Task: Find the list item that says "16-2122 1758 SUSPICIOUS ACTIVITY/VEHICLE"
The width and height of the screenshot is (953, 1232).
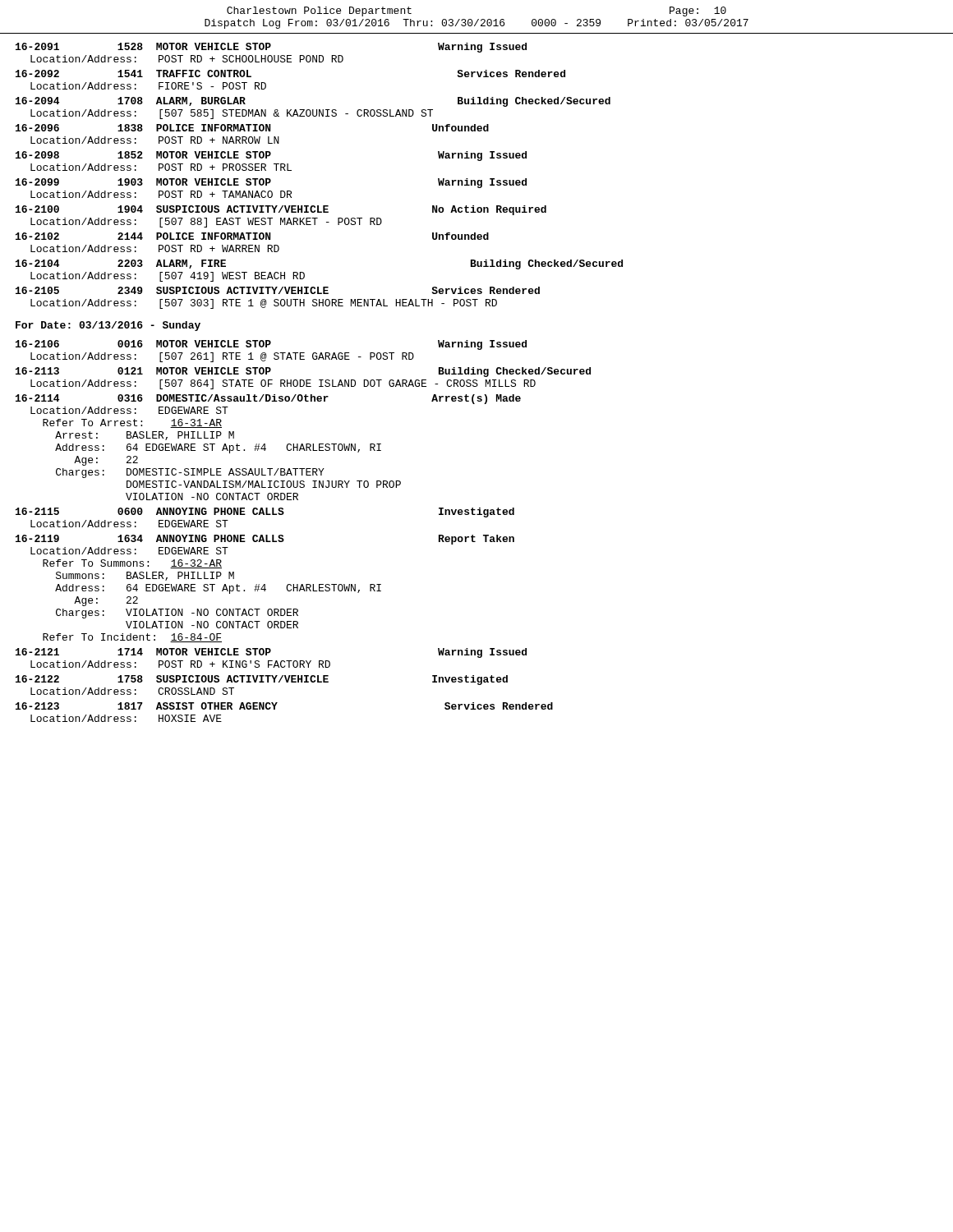Action: tap(476, 686)
